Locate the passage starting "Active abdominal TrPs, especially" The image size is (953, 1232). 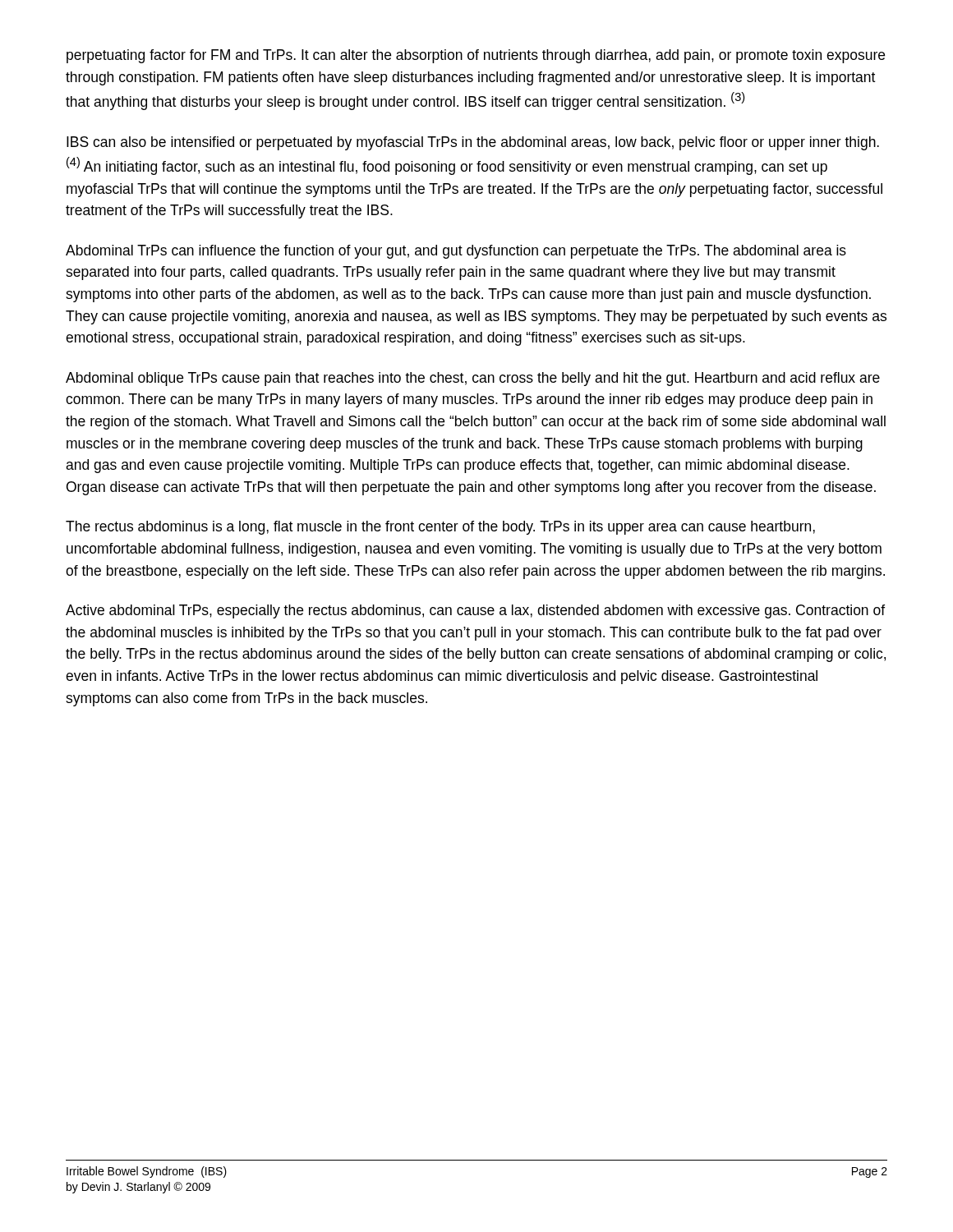476,654
